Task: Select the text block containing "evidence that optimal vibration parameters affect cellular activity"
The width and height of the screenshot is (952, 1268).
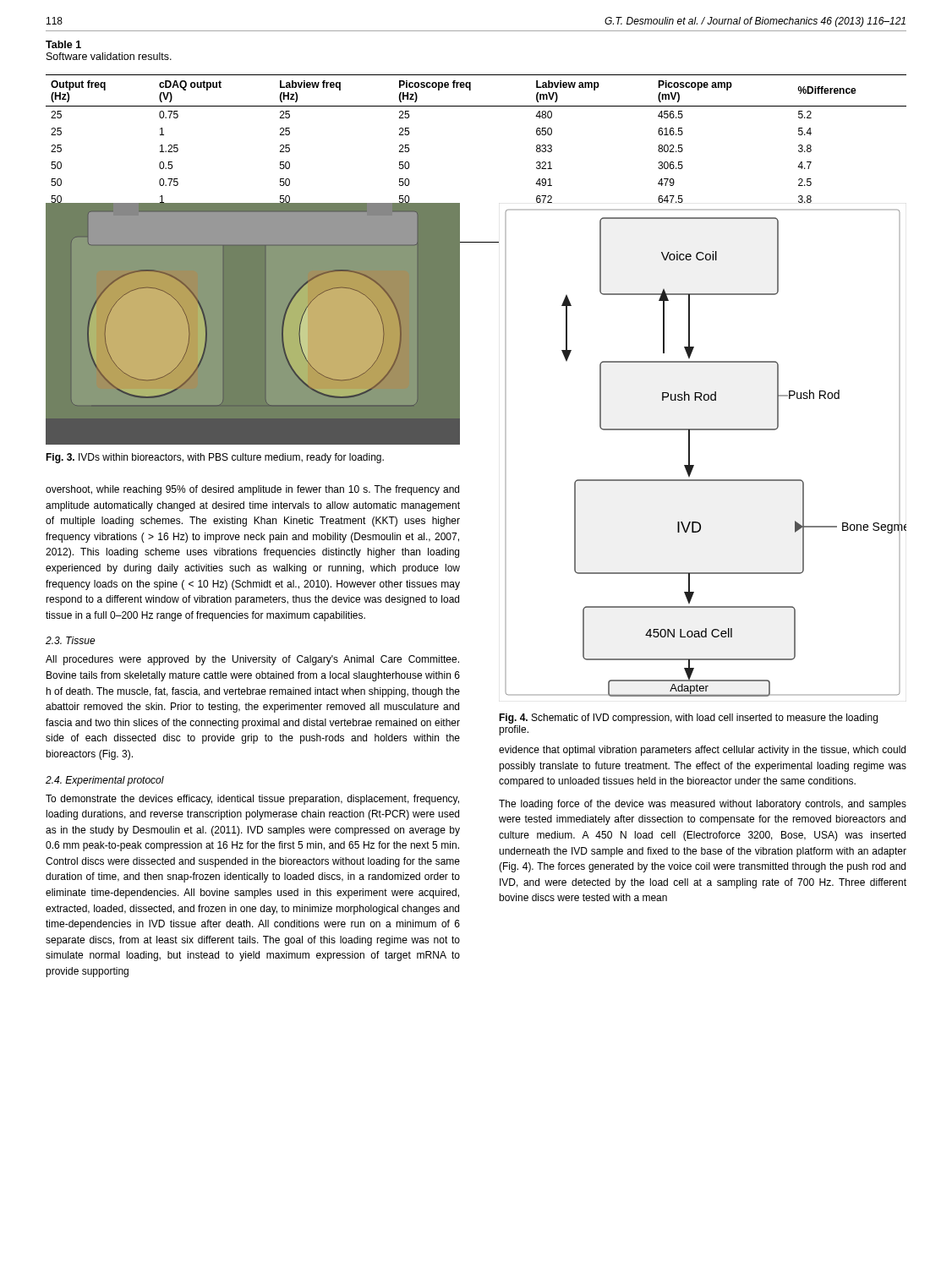Action: [x=703, y=766]
